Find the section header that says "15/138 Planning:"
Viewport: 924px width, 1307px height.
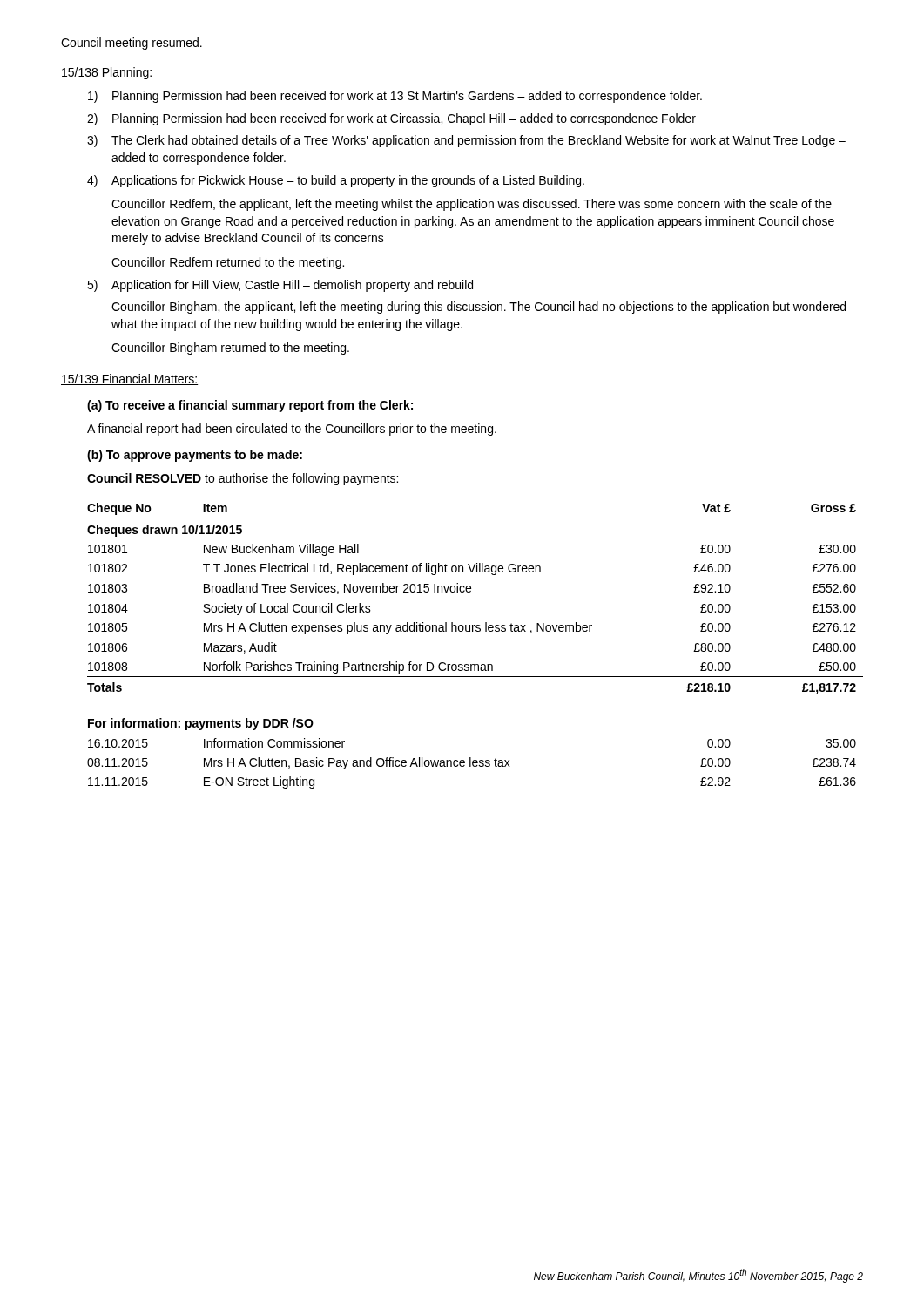107,72
